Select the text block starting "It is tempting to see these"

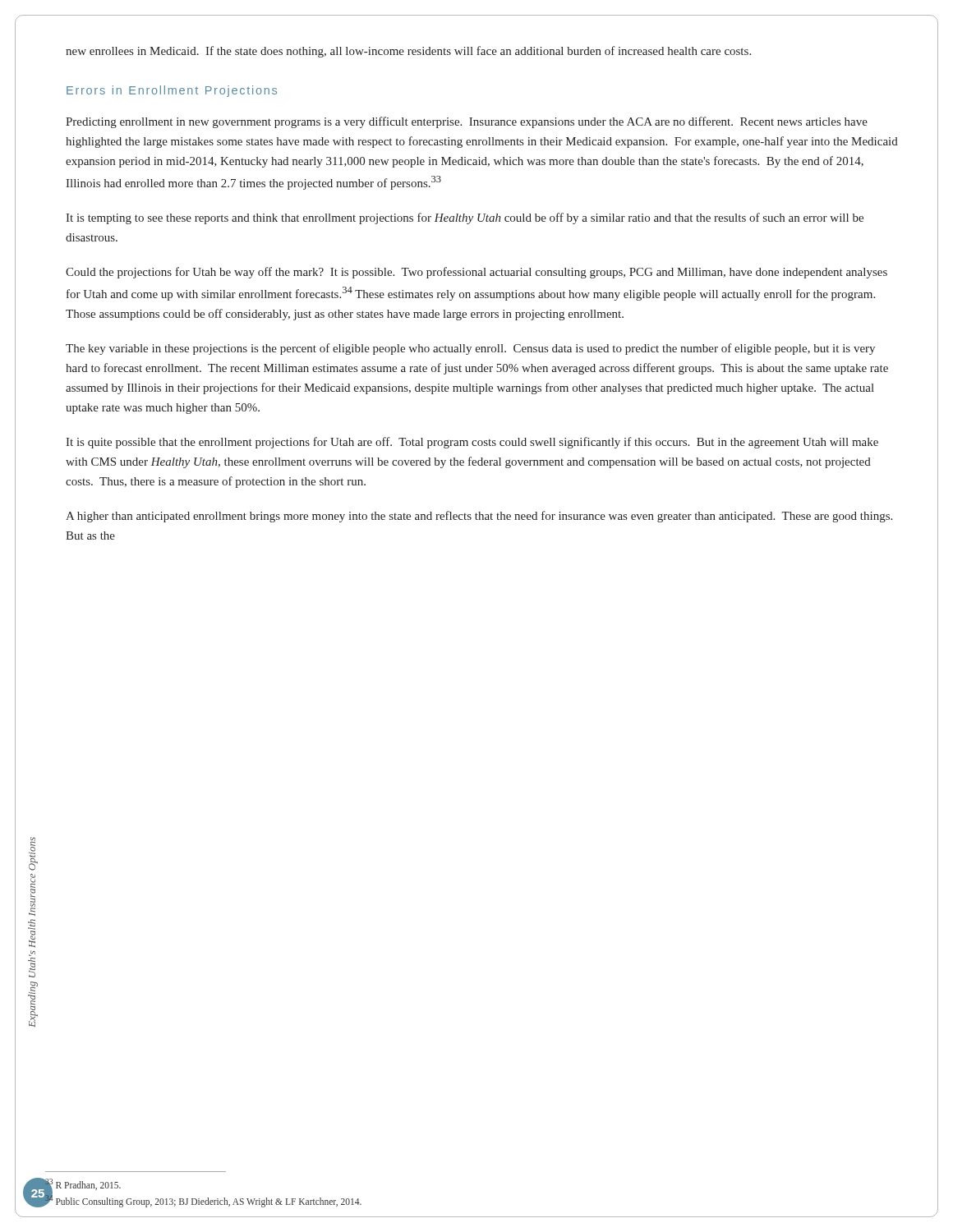(465, 227)
